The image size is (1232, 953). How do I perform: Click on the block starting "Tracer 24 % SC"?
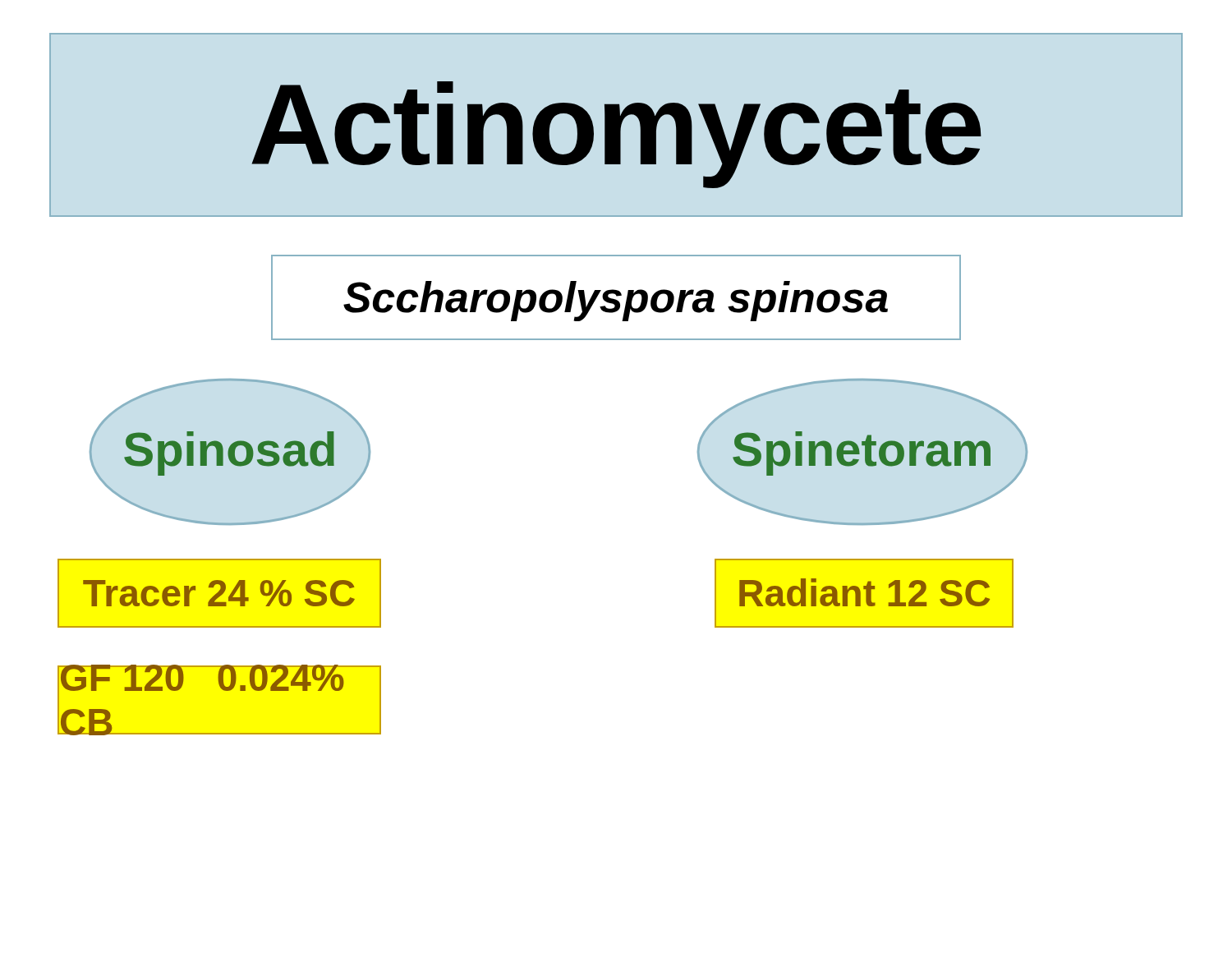(x=219, y=593)
